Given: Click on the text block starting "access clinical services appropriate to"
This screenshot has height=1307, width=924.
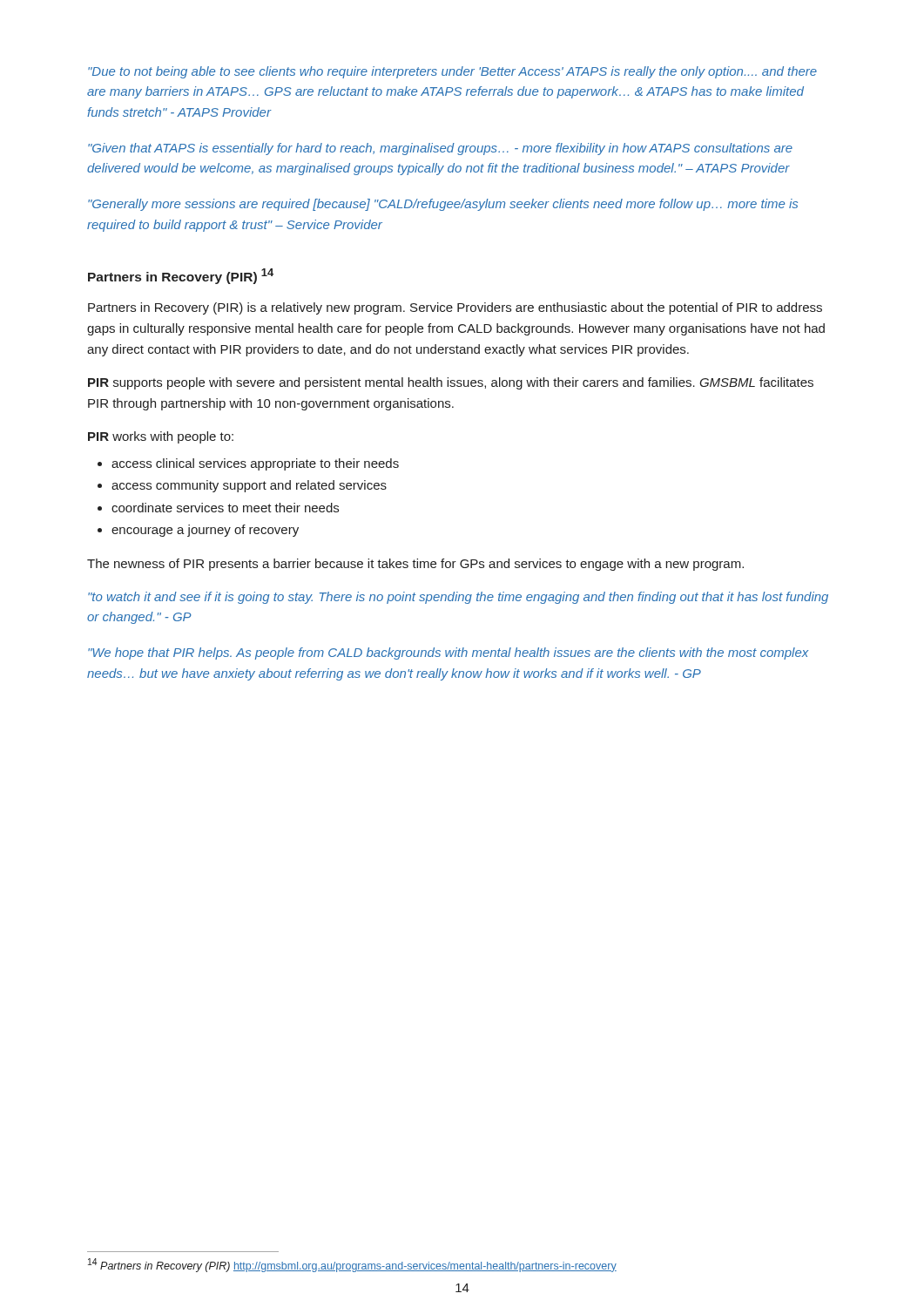Looking at the screenshot, I should pyautogui.click(x=255, y=463).
